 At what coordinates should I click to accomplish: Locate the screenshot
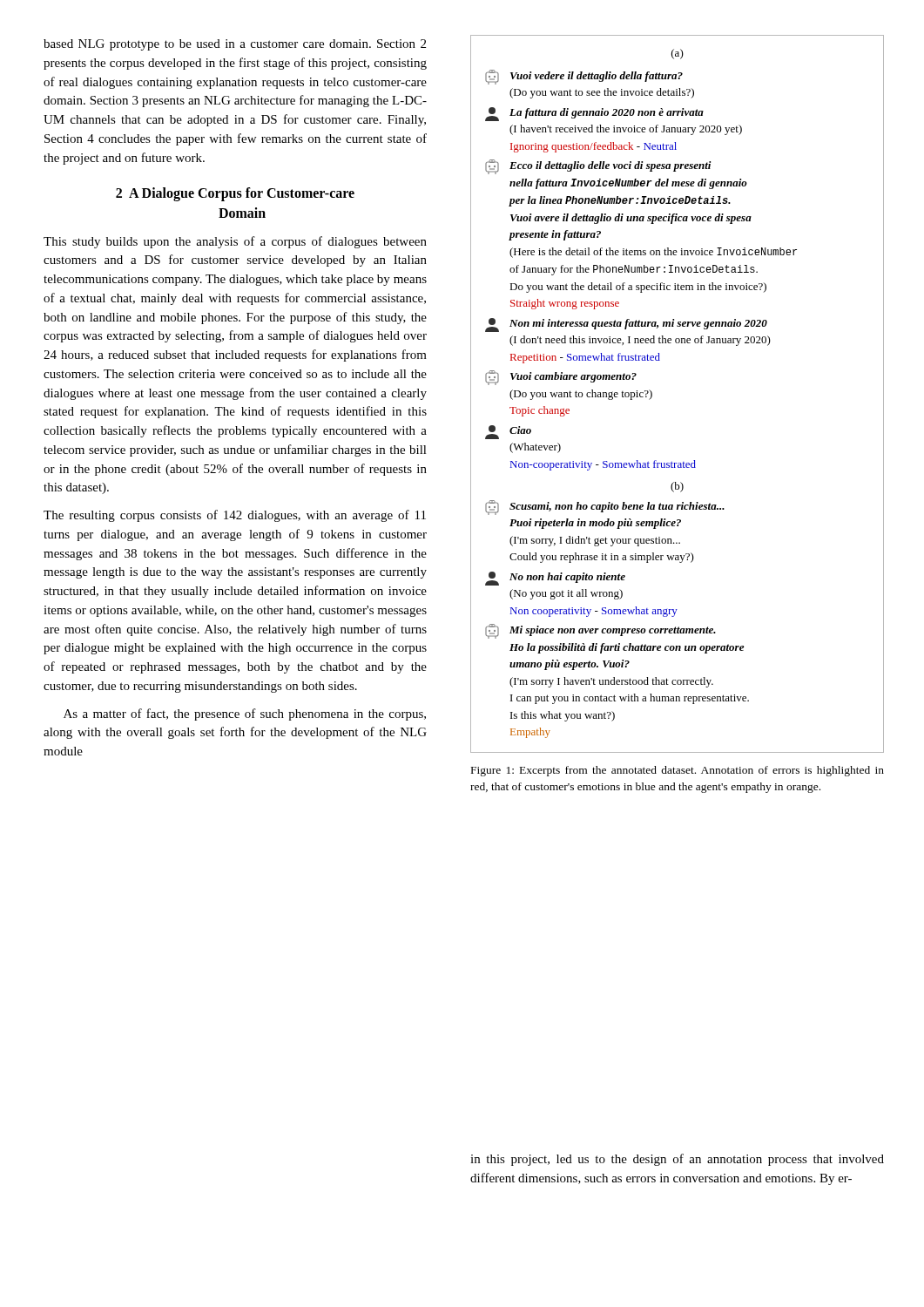(x=677, y=394)
